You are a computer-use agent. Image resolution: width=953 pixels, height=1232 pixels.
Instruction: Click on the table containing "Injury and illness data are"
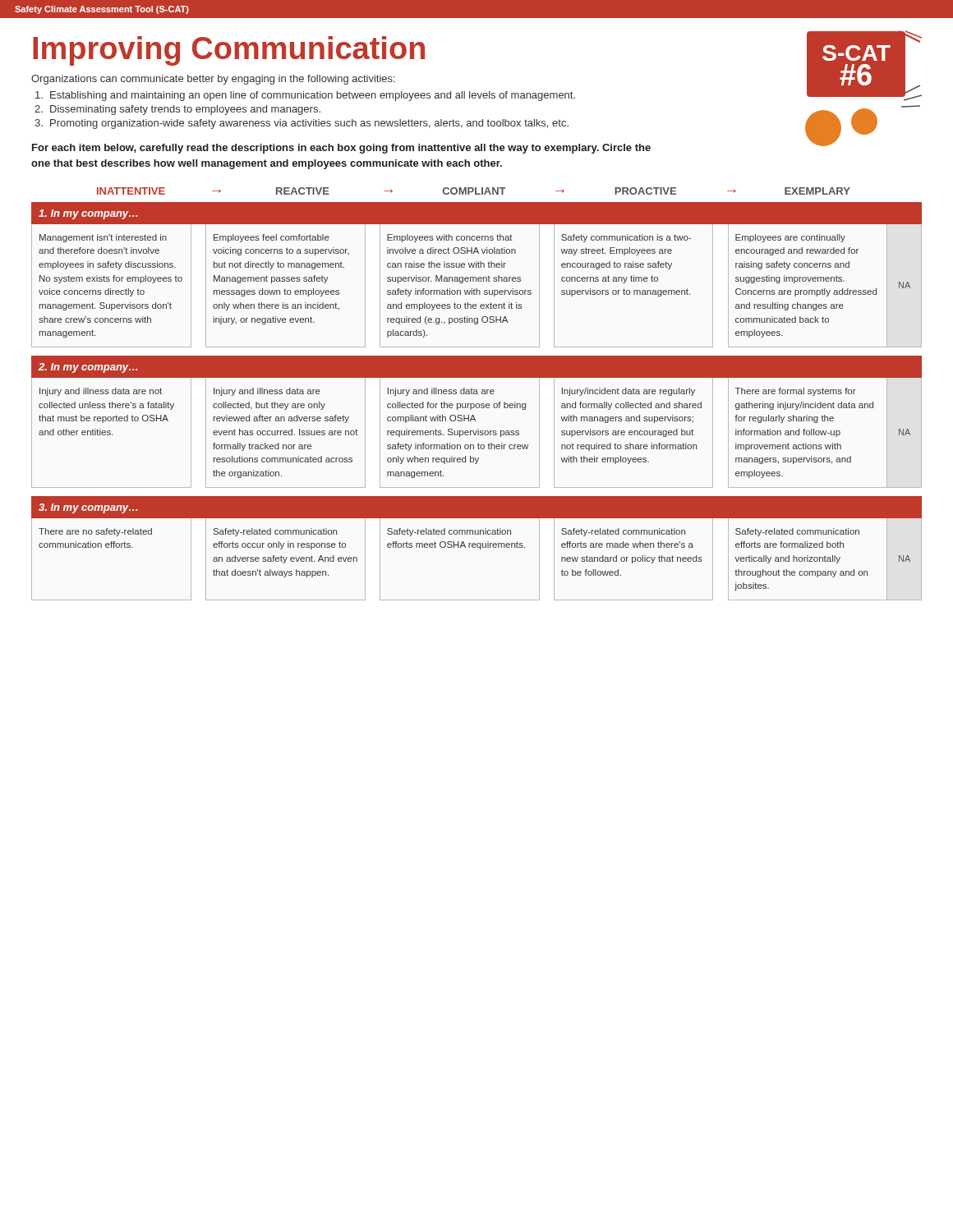(x=476, y=401)
